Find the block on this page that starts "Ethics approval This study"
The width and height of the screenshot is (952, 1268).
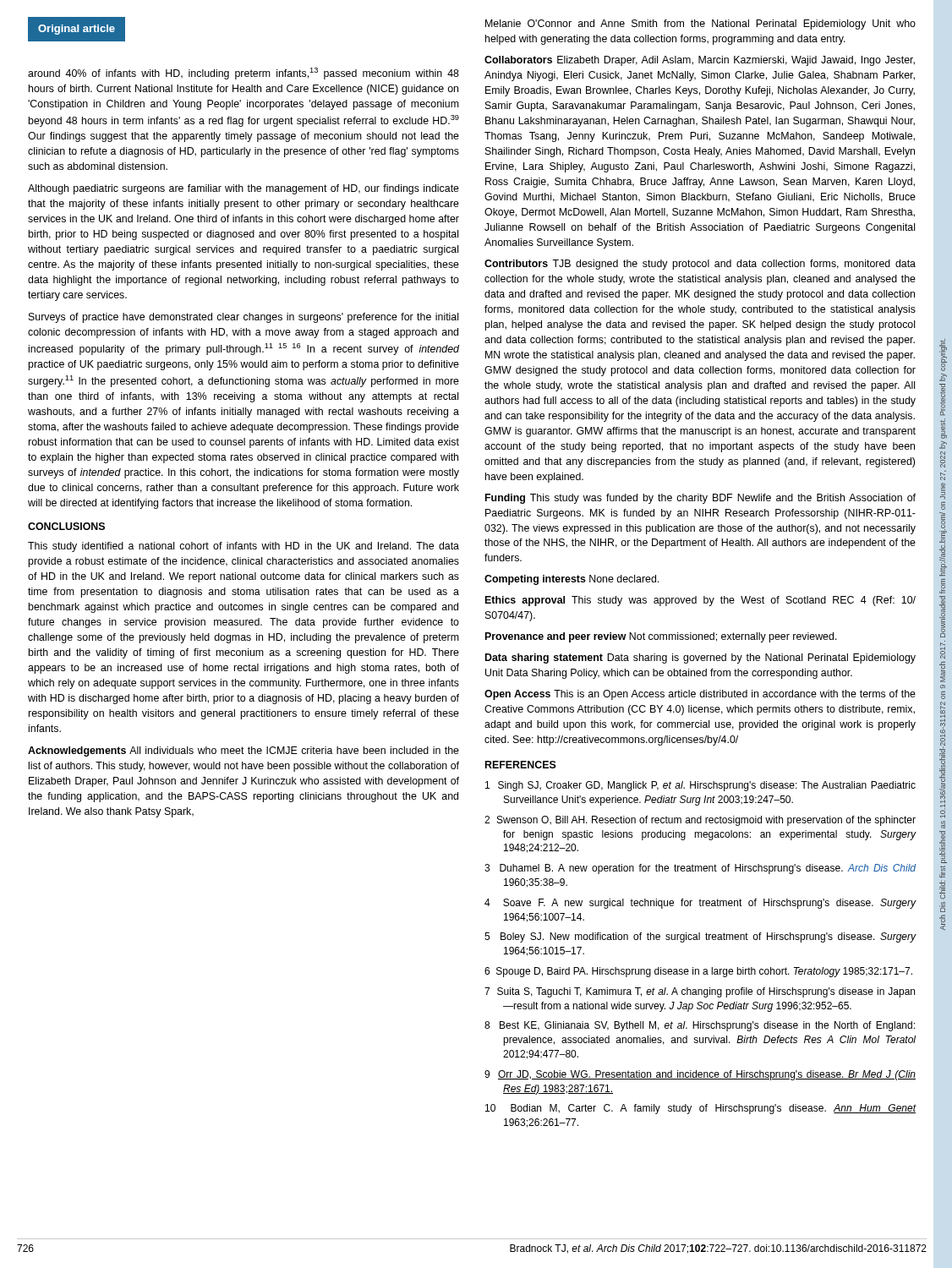(700, 609)
